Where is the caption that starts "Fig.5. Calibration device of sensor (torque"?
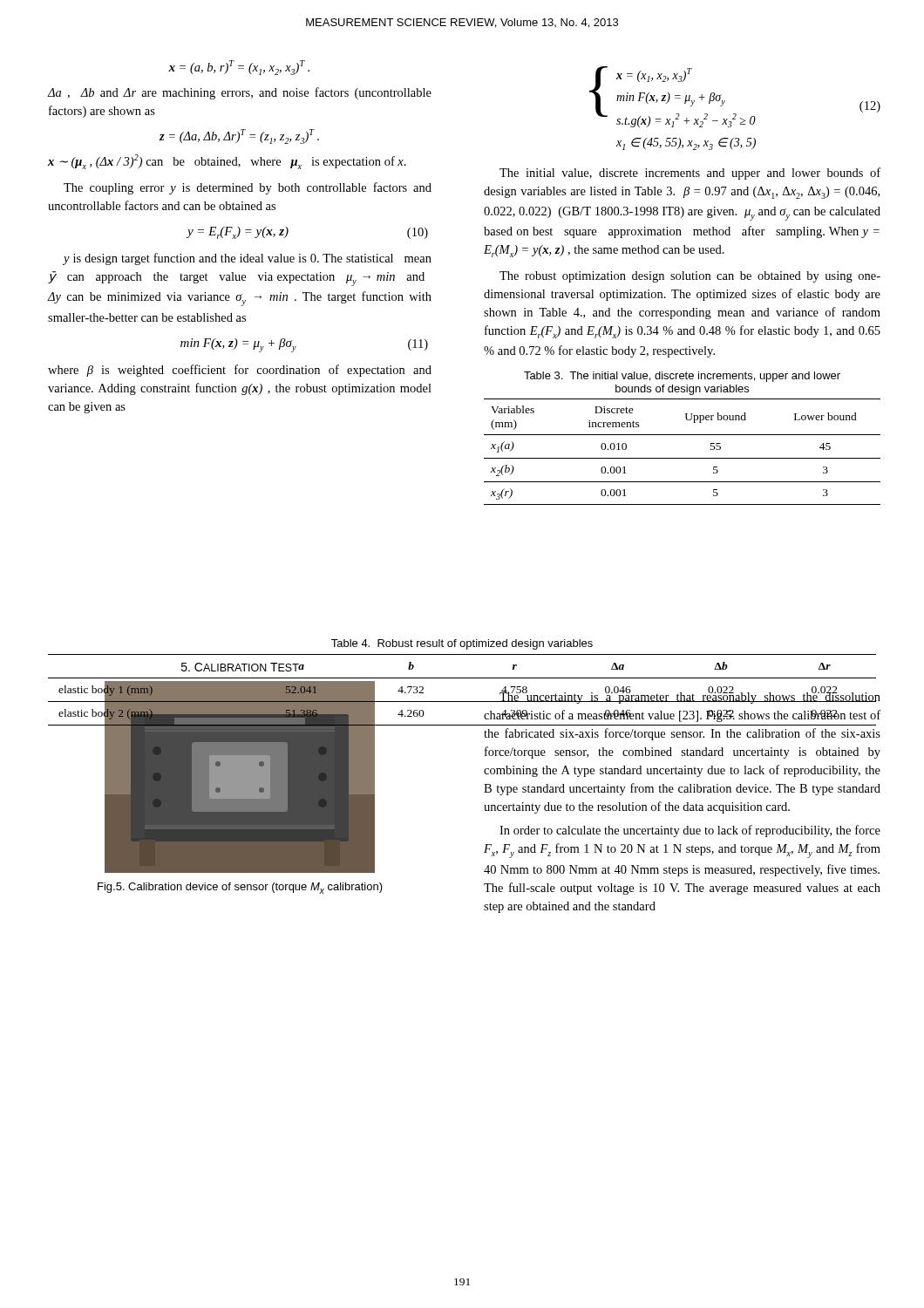Image resolution: width=924 pixels, height=1308 pixels. (240, 887)
